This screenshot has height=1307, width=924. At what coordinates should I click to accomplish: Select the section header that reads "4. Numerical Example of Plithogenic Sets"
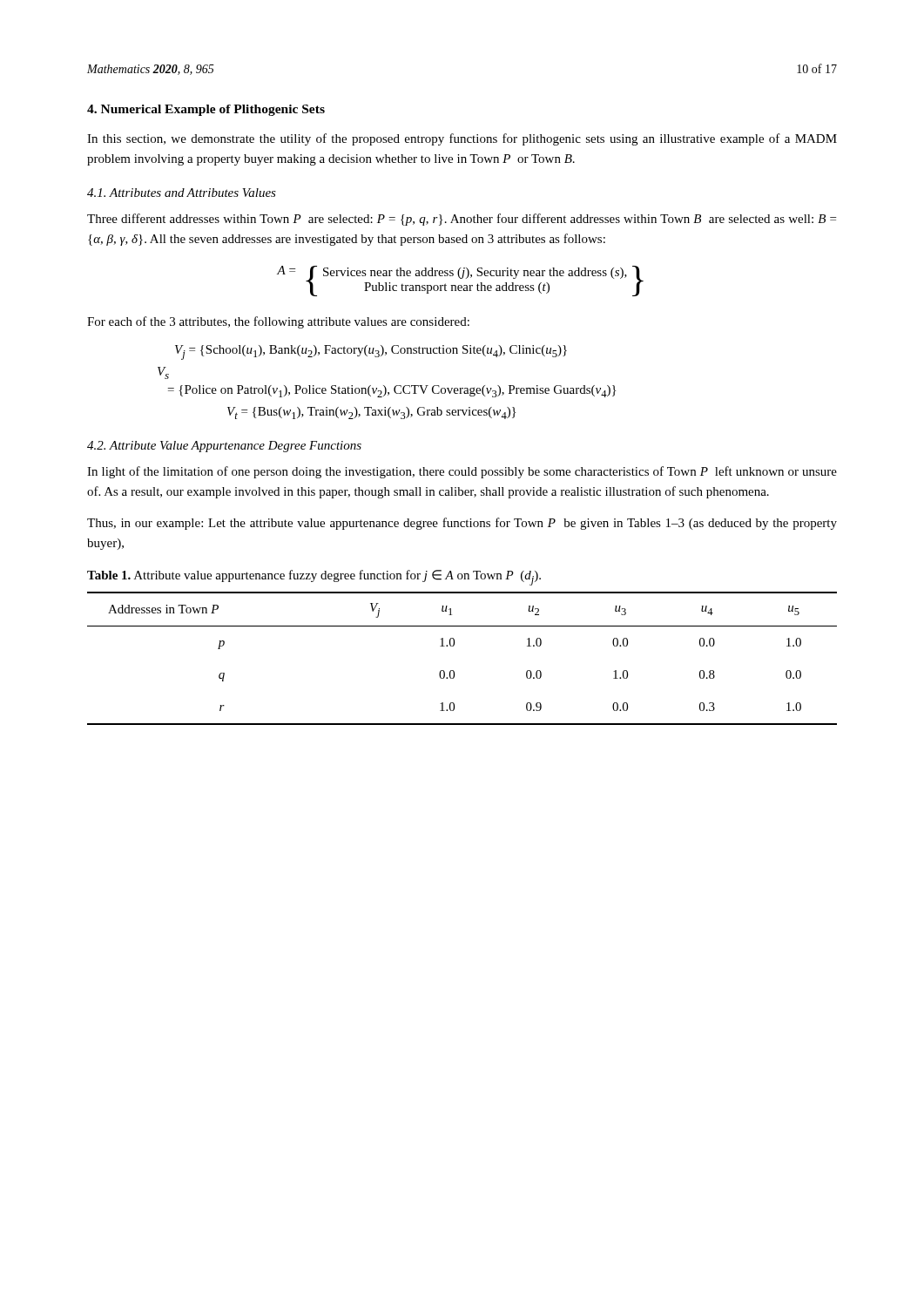[206, 110]
